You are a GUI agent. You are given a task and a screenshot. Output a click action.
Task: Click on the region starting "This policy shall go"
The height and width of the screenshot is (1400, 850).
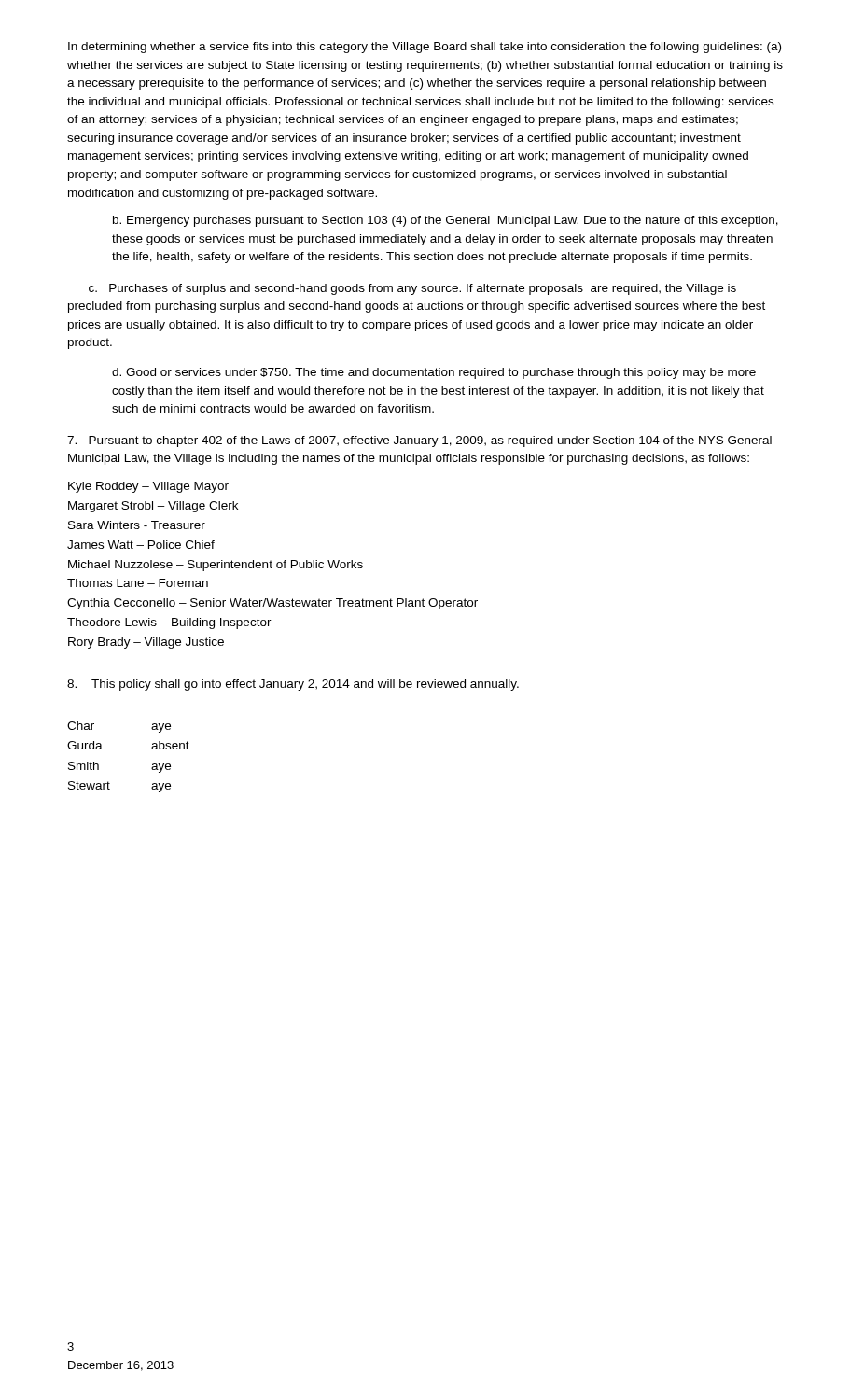coord(425,684)
